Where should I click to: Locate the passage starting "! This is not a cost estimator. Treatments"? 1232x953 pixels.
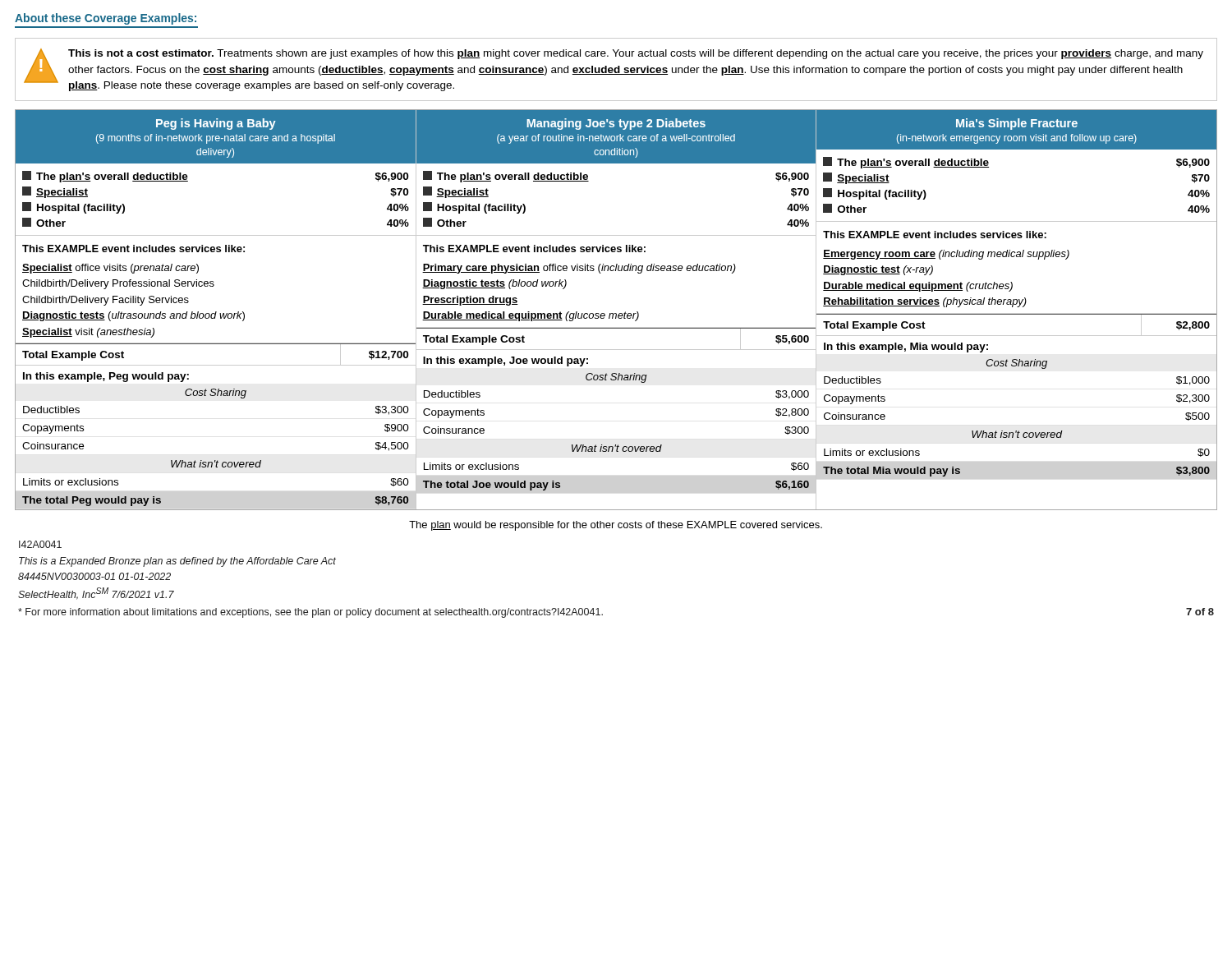pyautogui.click(x=614, y=69)
